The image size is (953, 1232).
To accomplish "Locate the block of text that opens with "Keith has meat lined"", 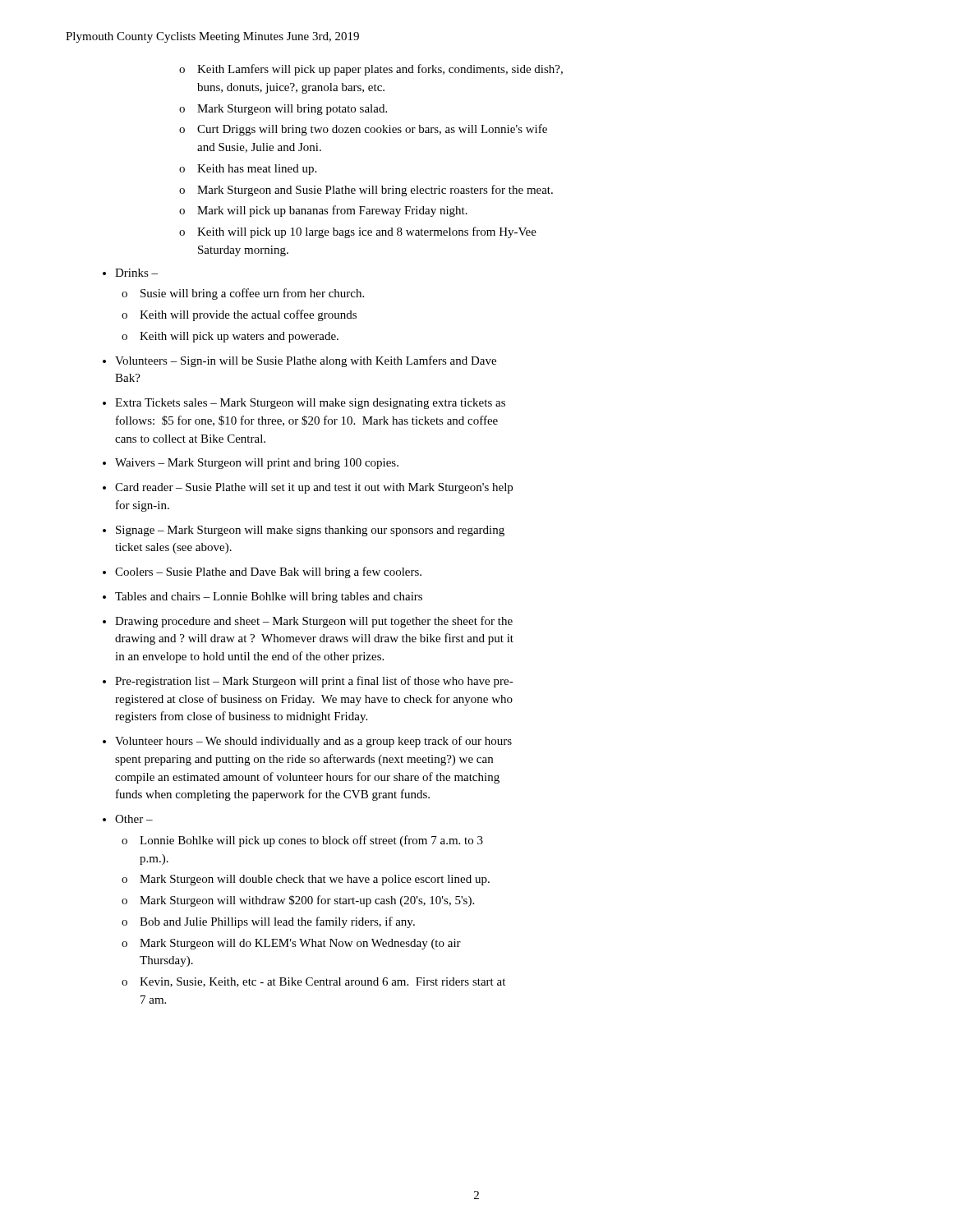I will (x=257, y=168).
